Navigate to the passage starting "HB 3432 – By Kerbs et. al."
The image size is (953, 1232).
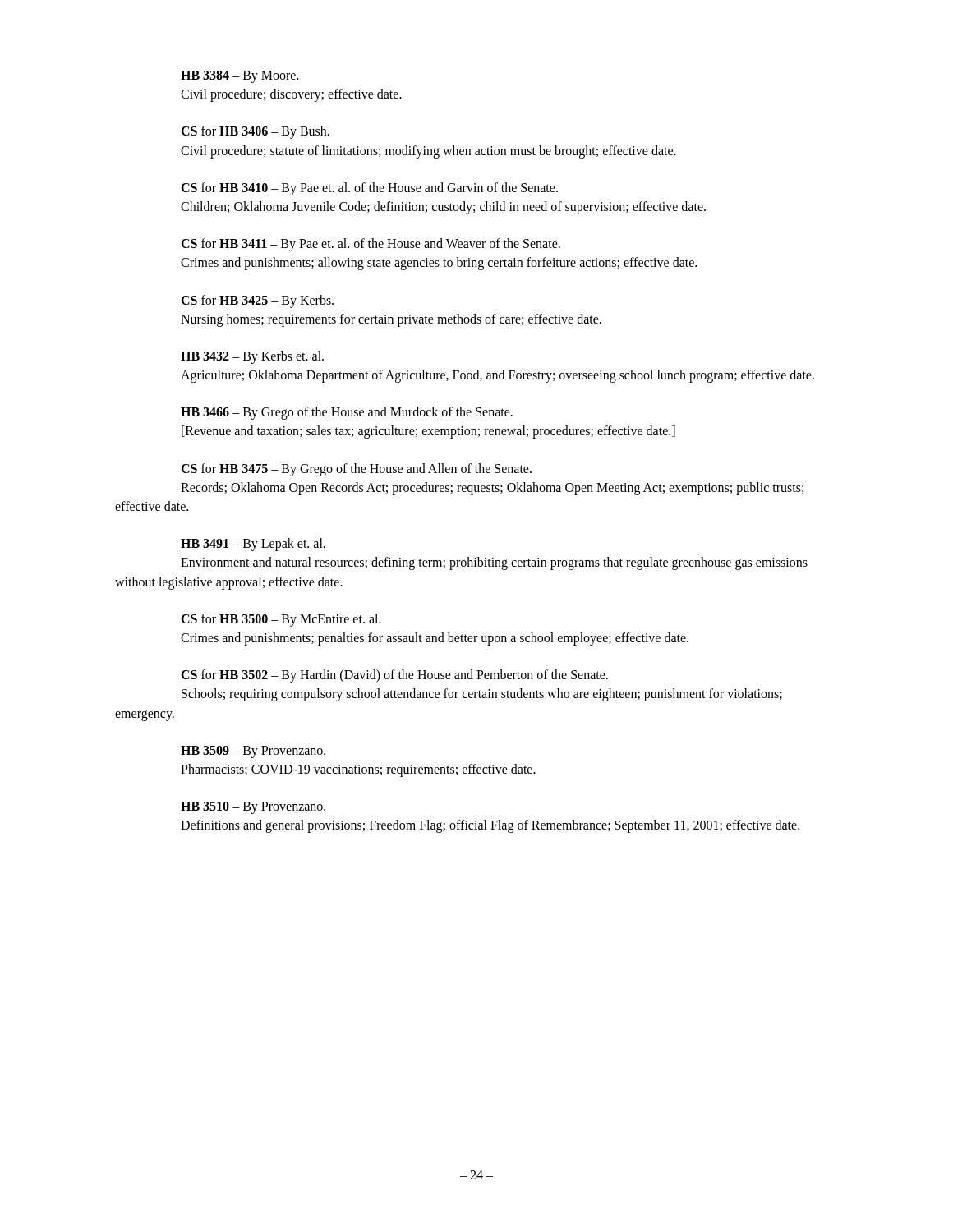point(476,366)
